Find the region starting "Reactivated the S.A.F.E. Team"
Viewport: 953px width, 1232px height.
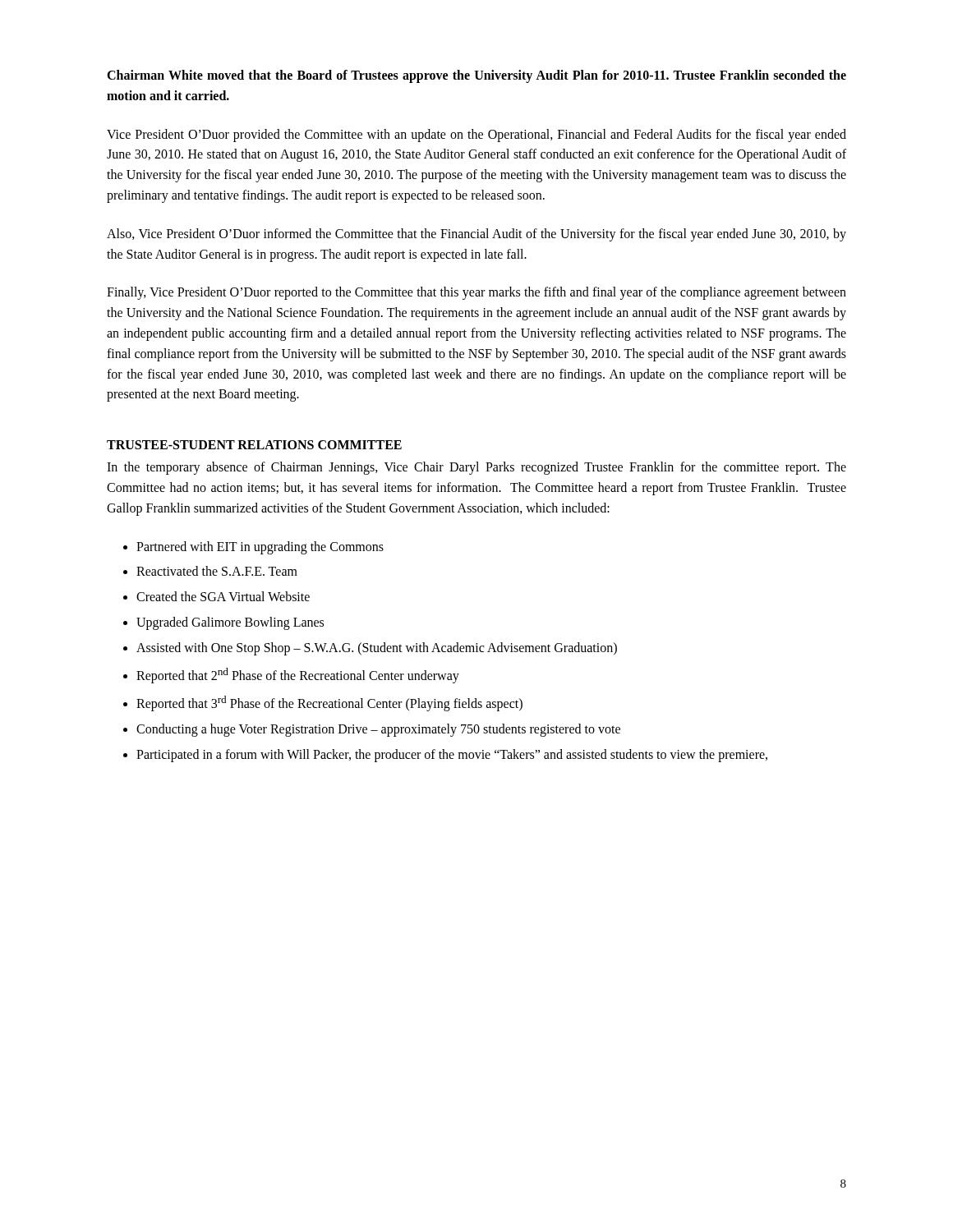217,572
